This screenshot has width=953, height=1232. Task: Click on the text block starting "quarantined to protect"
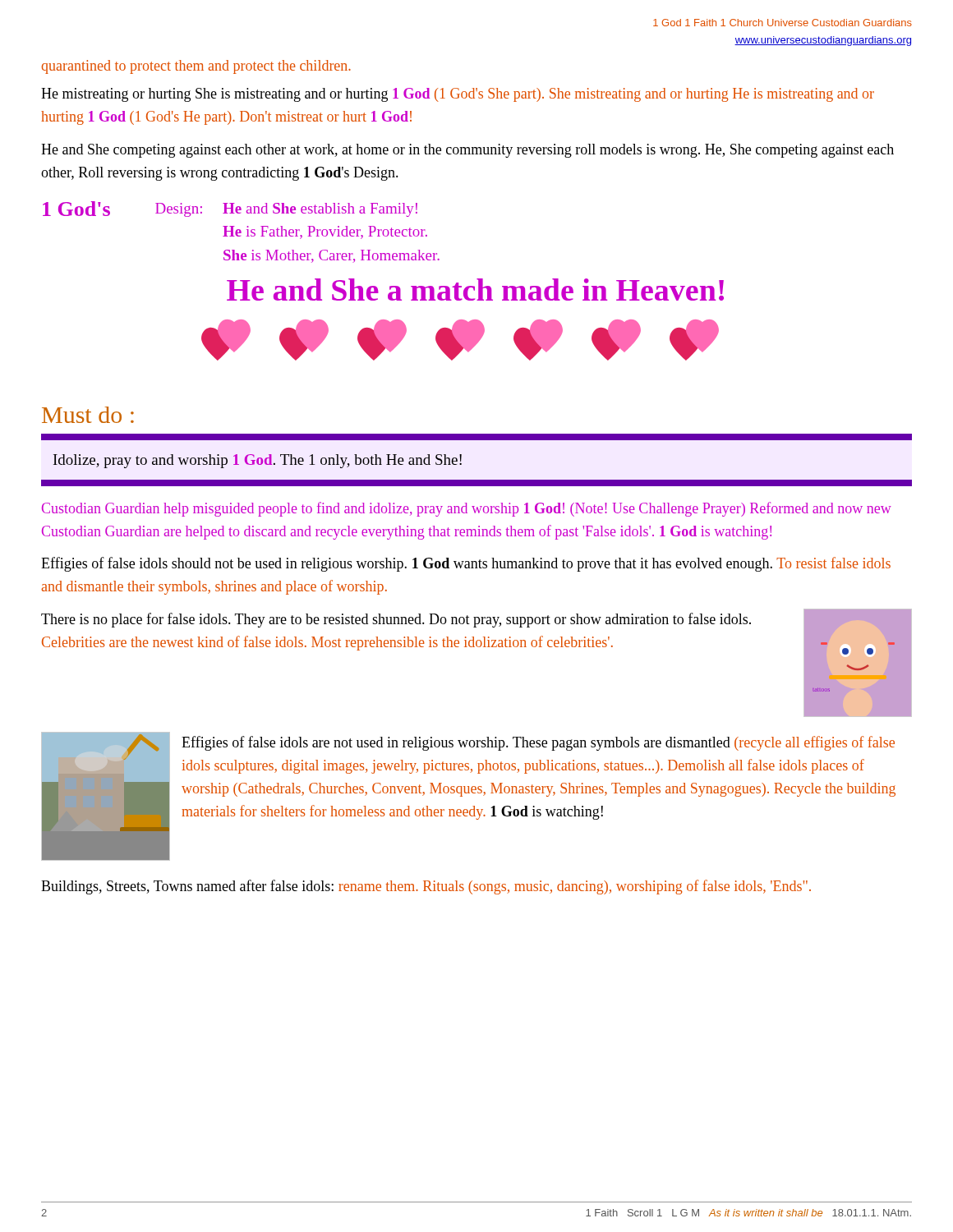click(x=196, y=66)
